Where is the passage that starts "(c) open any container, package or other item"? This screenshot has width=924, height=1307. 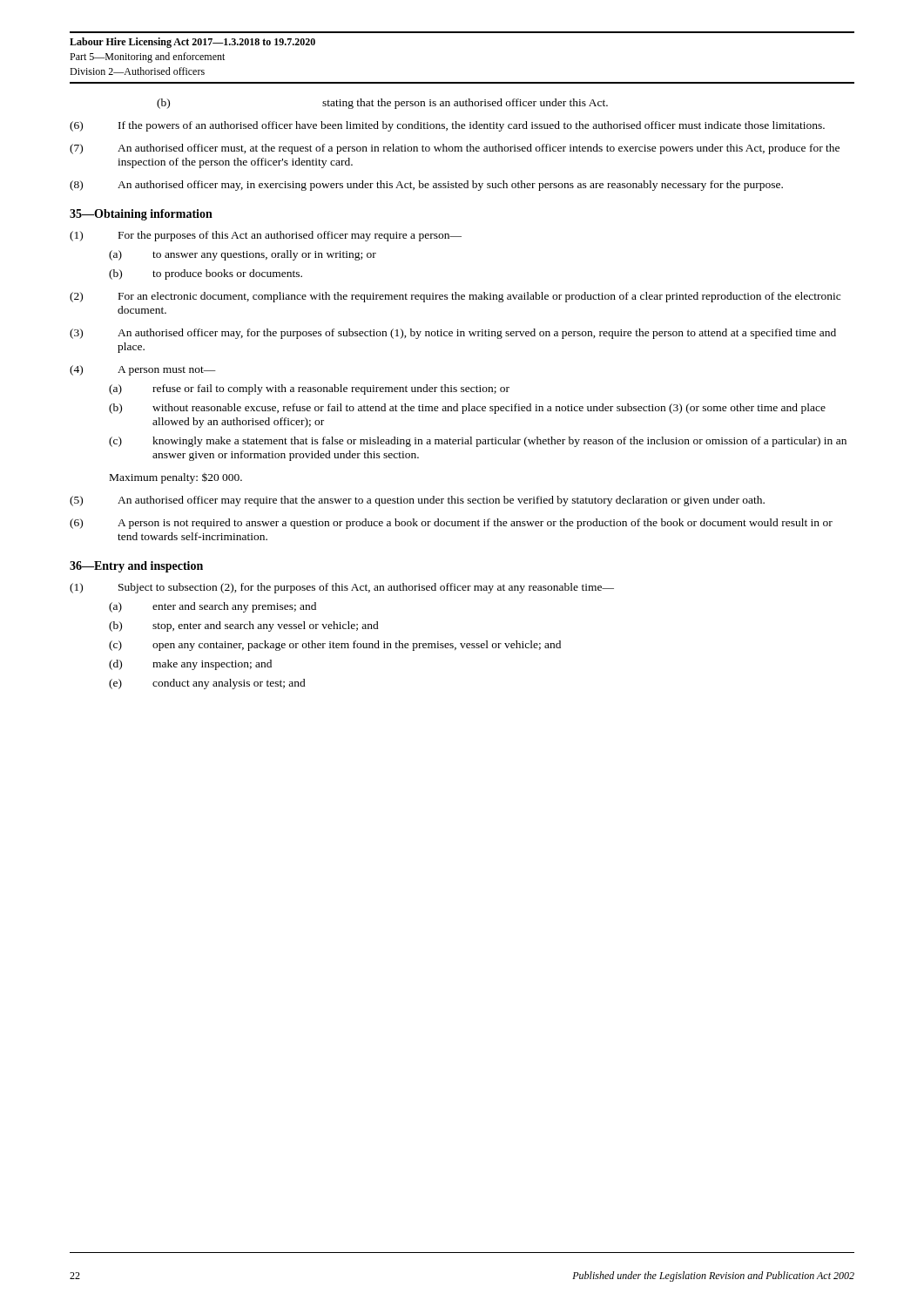[x=482, y=645]
